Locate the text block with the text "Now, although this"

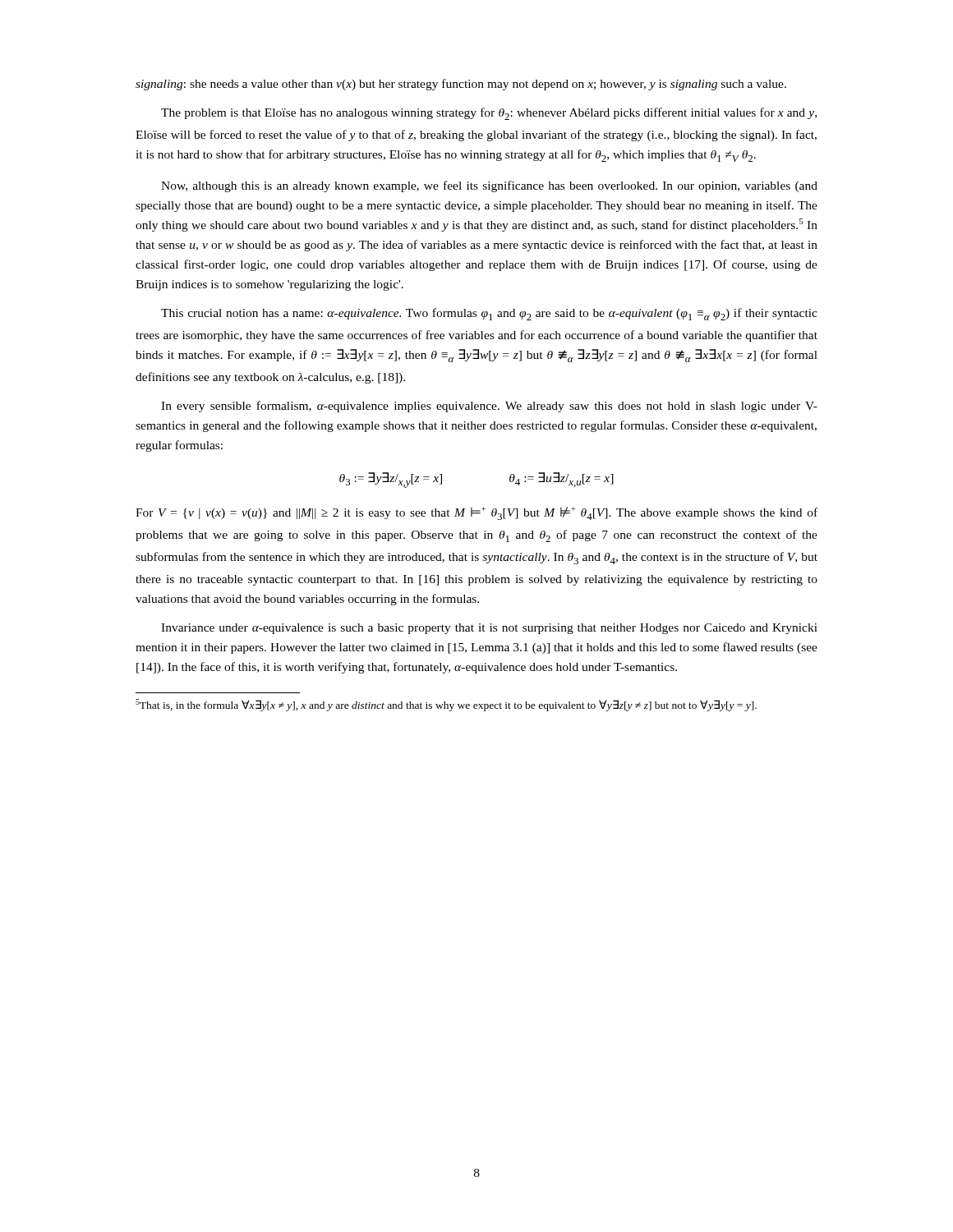(476, 235)
